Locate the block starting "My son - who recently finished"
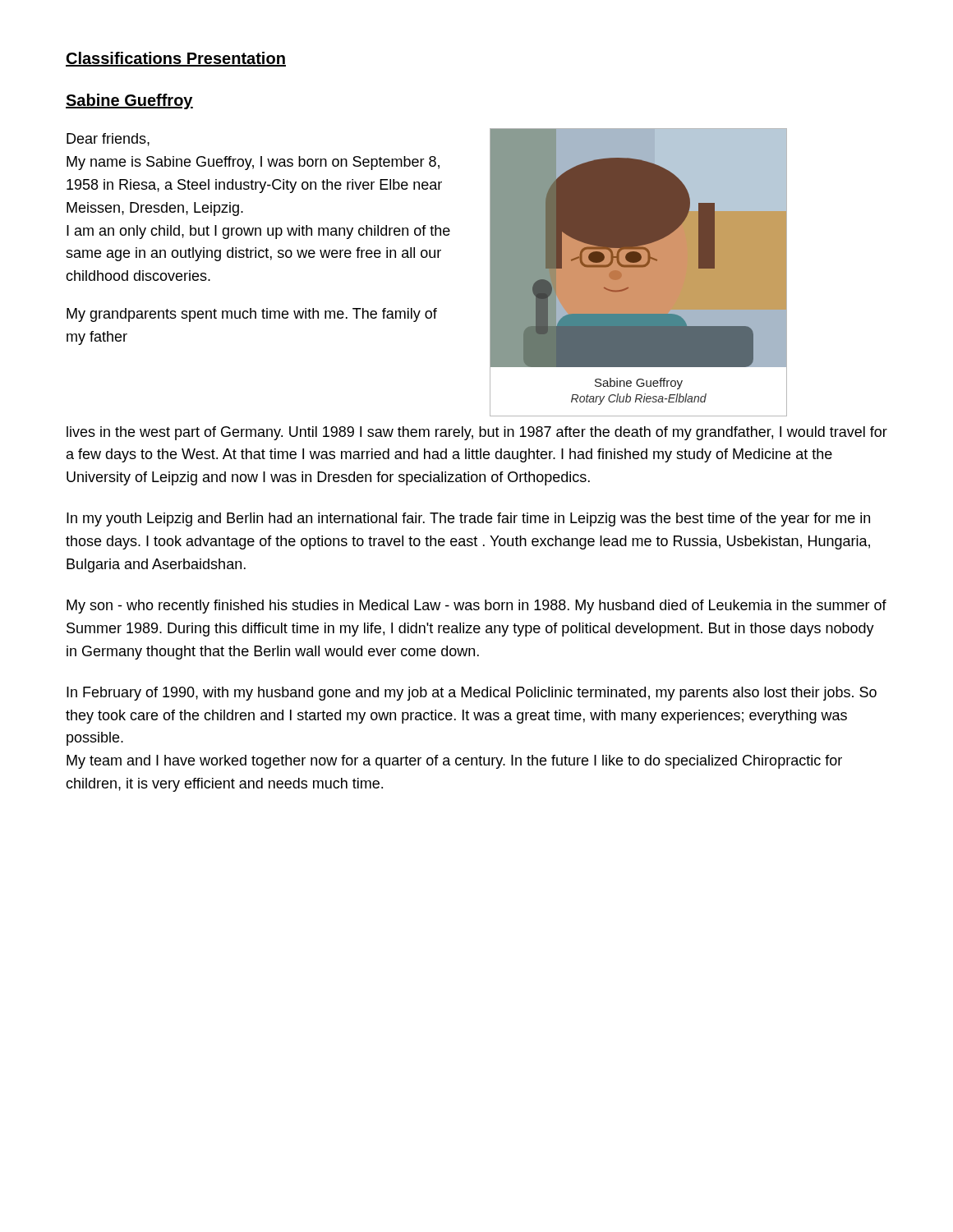953x1232 pixels. coord(476,628)
